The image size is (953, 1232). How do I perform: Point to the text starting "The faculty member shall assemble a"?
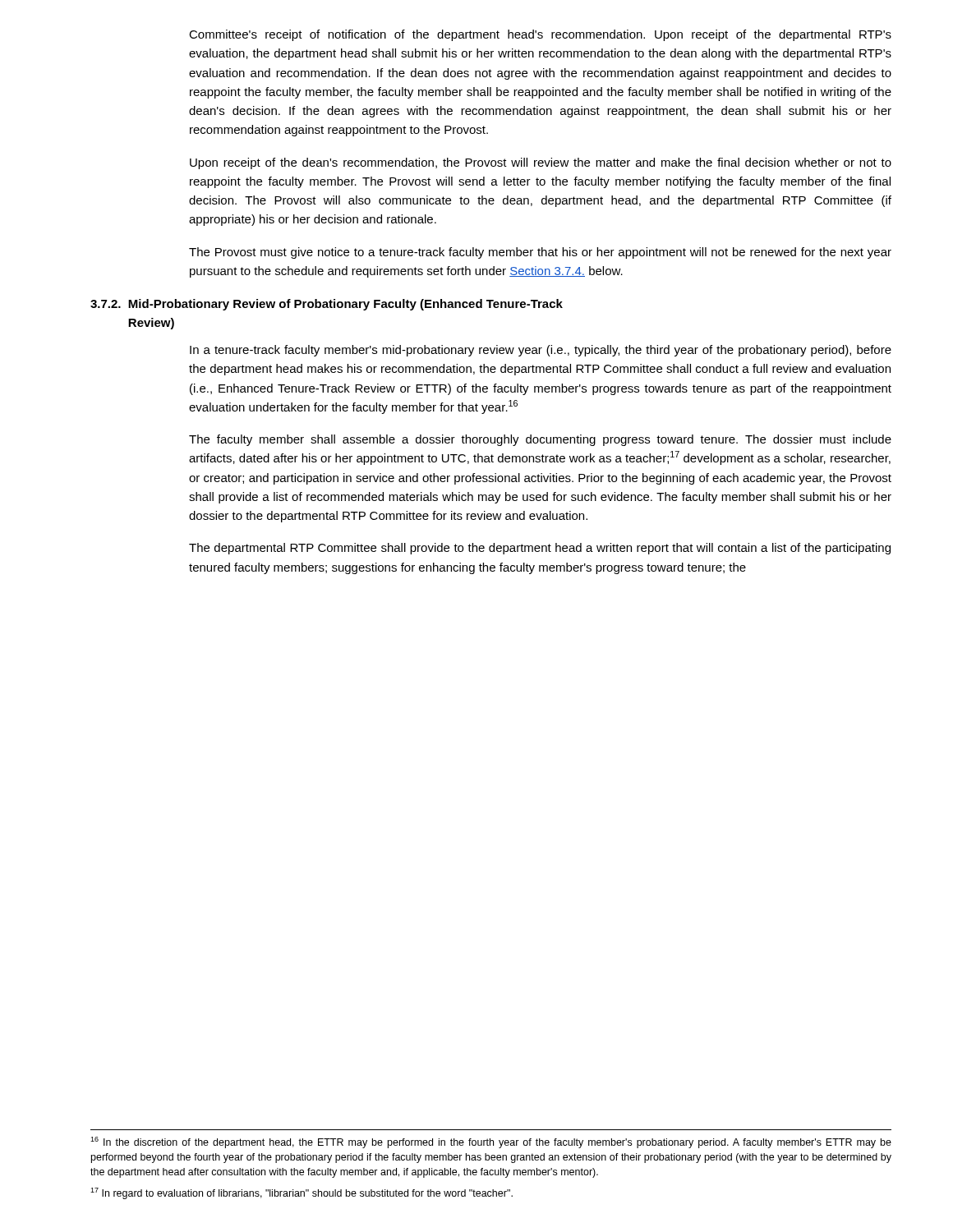click(540, 477)
